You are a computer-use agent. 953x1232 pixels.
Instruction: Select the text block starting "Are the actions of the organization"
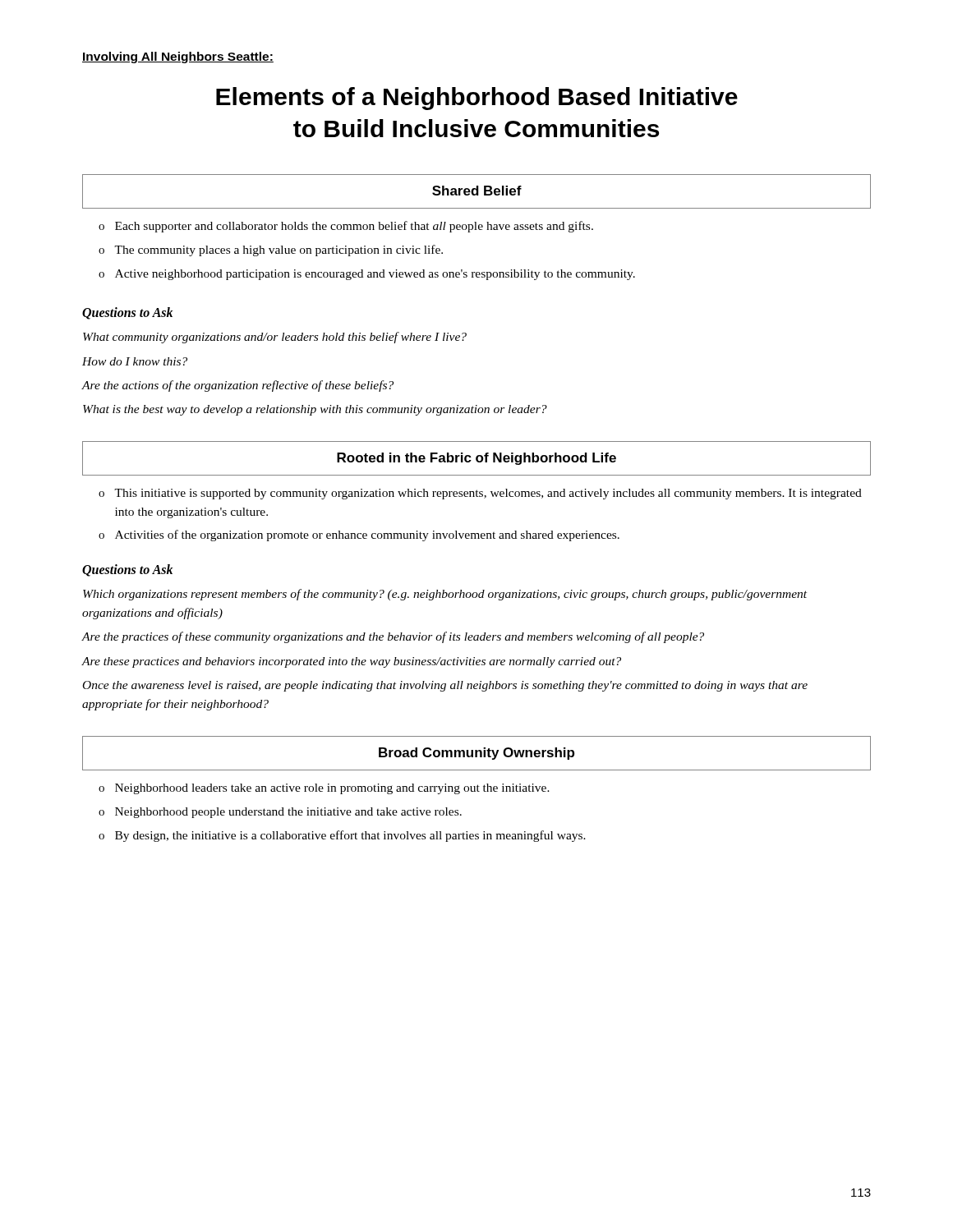[x=238, y=385]
